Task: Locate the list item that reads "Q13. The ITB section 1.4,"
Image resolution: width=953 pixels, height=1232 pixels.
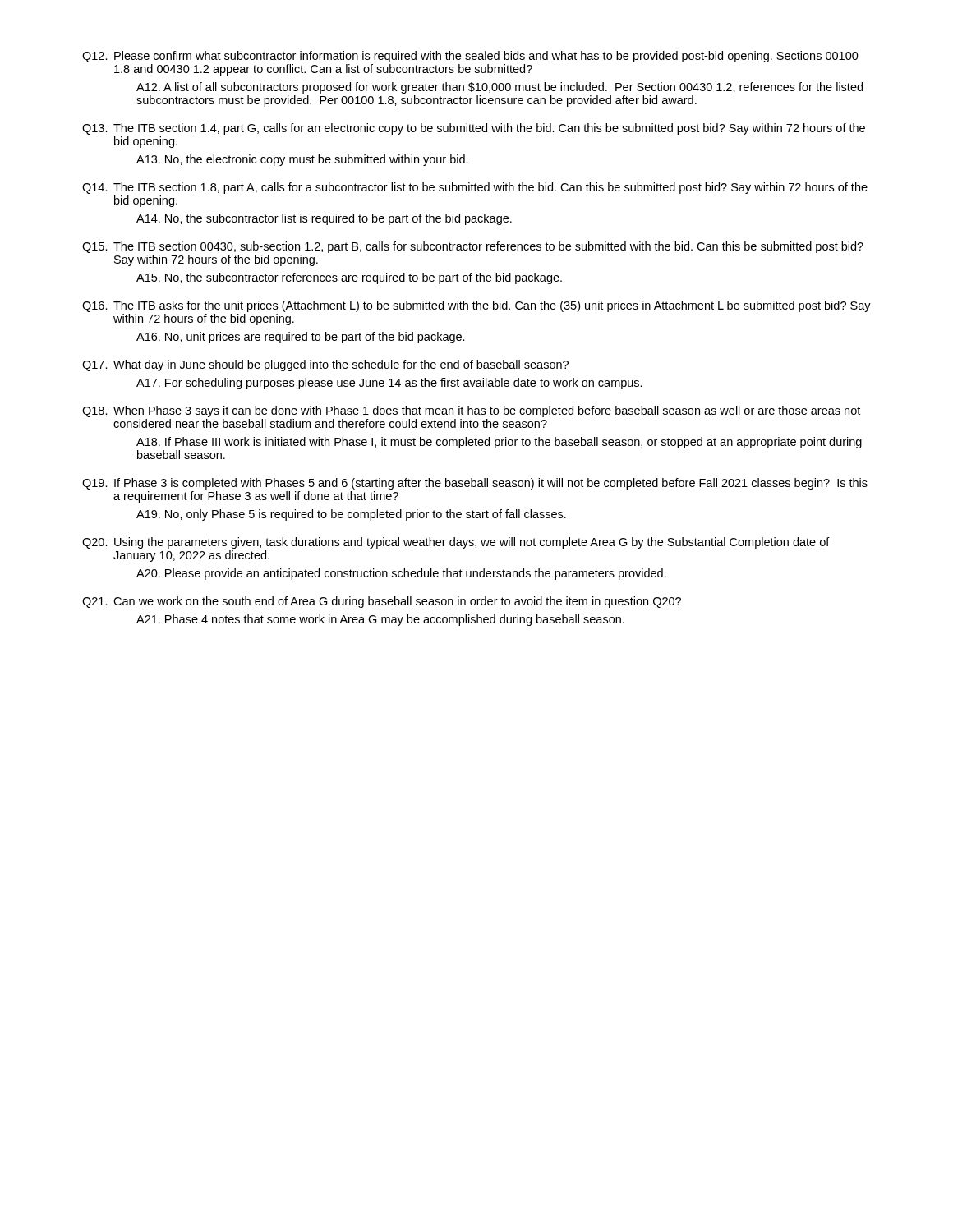Action: click(x=476, y=135)
